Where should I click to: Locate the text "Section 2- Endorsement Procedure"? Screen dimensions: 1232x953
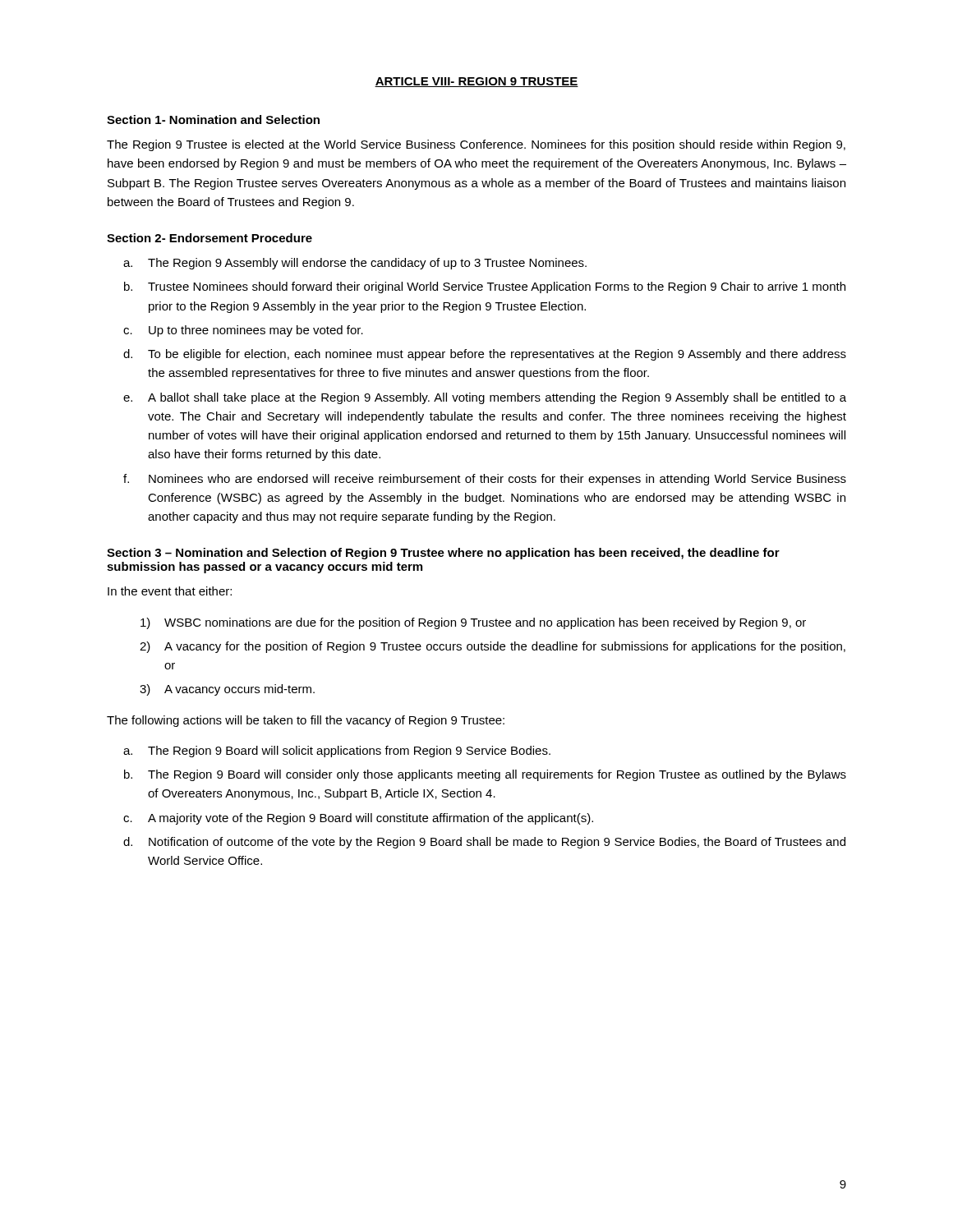coord(210,238)
